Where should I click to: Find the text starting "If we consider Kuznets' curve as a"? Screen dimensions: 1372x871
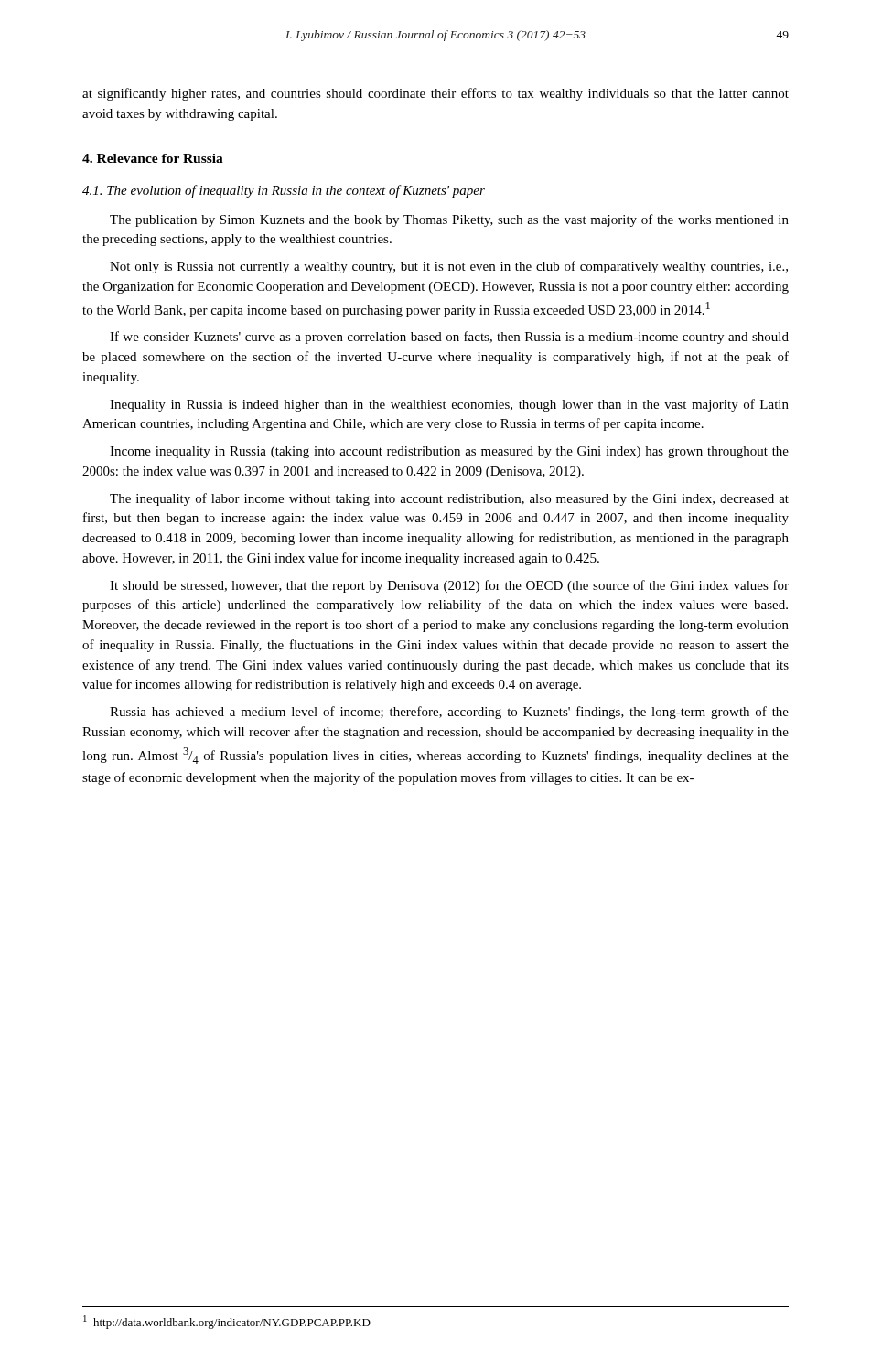click(x=436, y=358)
